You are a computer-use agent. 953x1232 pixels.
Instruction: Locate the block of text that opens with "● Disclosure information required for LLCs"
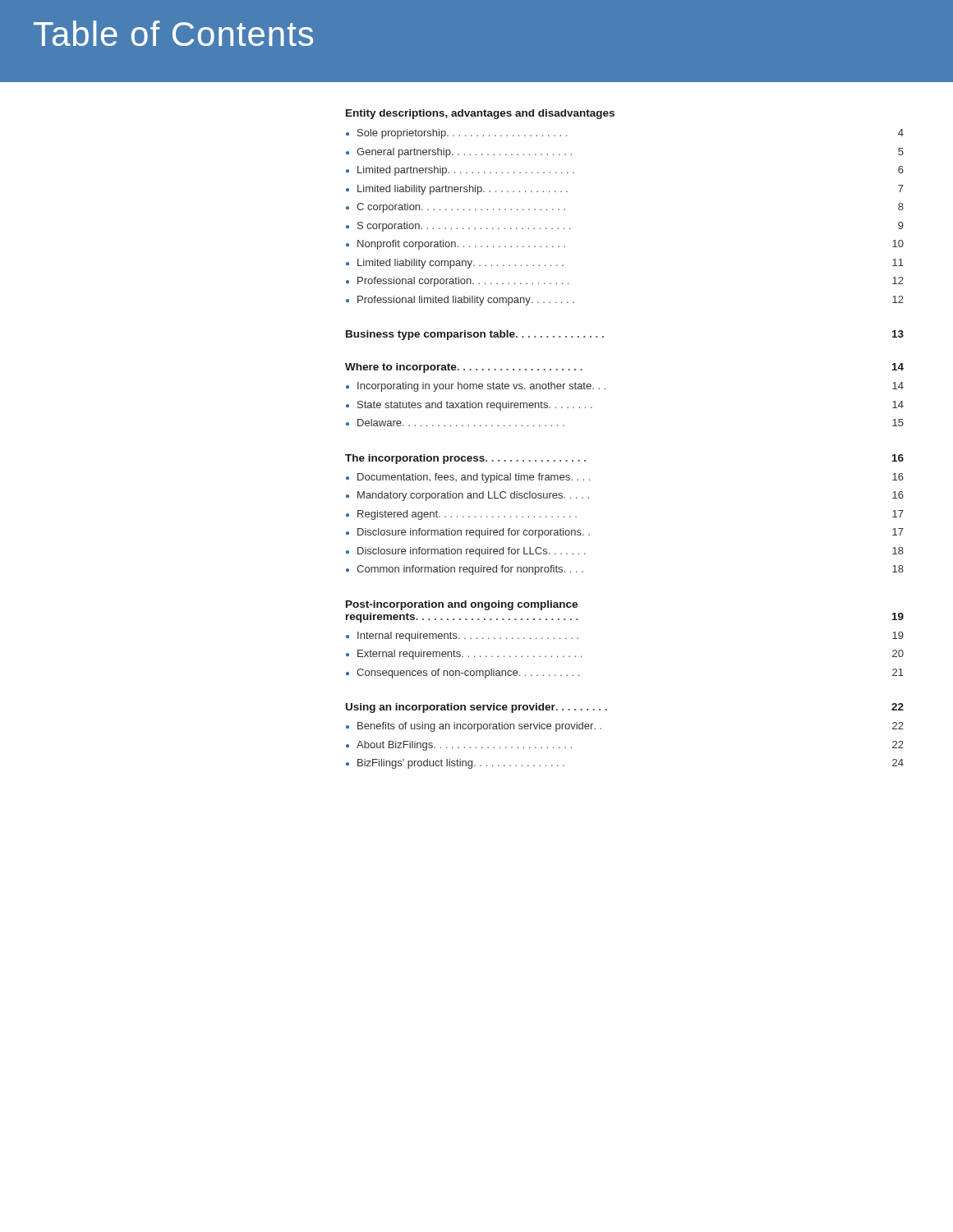point(443,552)
